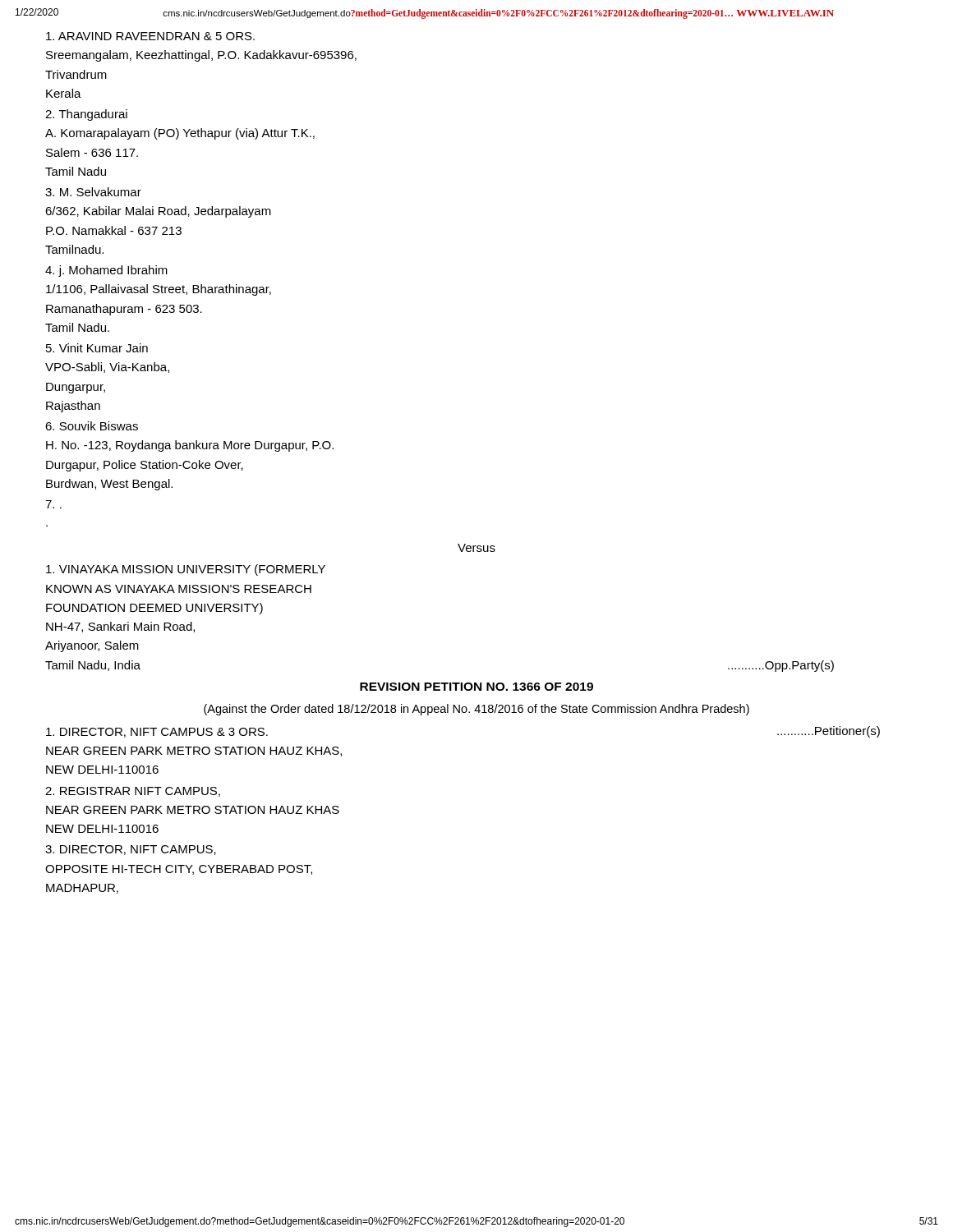
Task: Navigate to the element starting "VINAYAKA MISSION UNIVERSITY (FORMERLY KNOWN AS"
Action: point(186,570)
